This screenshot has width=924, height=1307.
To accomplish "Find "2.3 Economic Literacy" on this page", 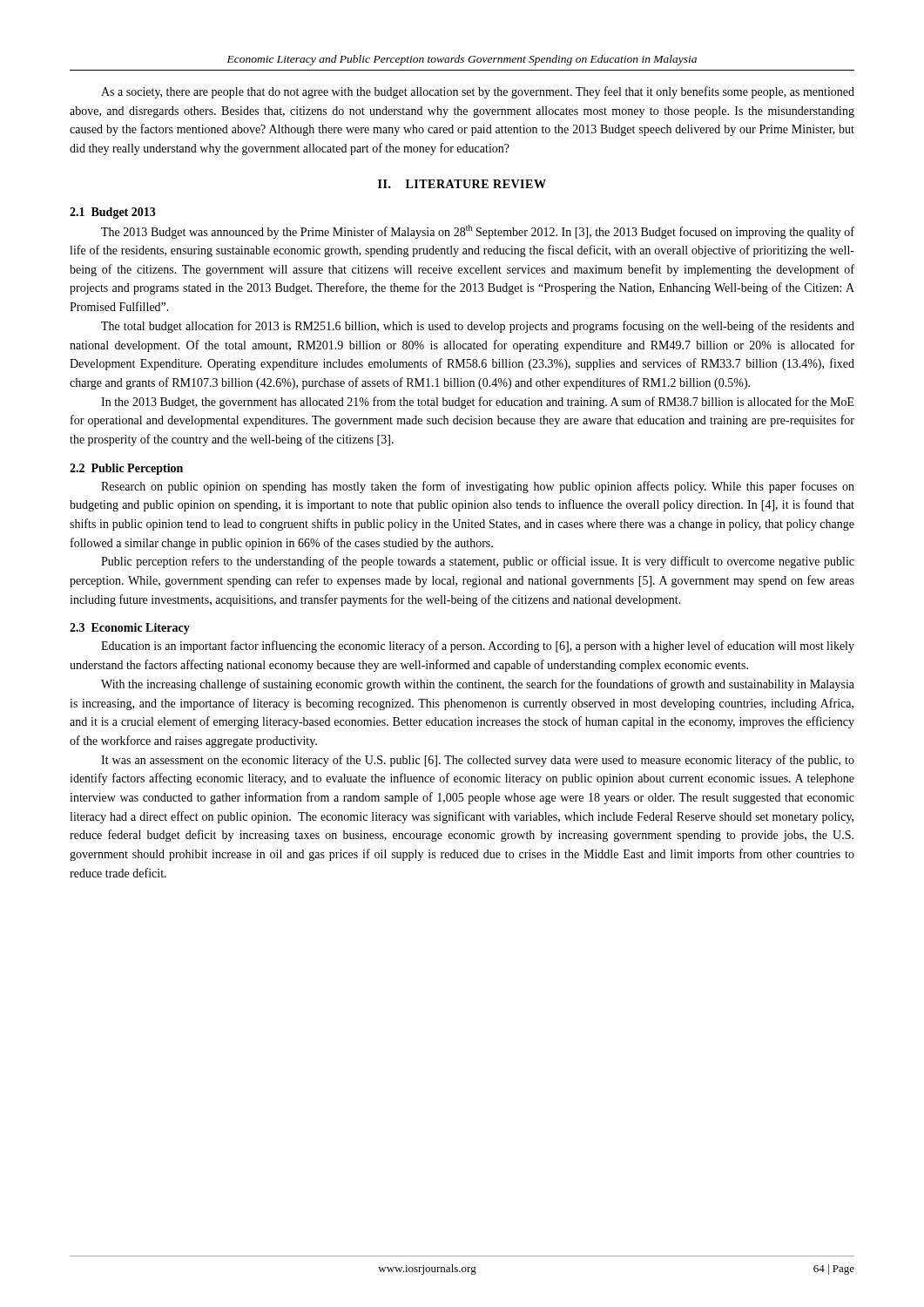I will click(130, 628).
